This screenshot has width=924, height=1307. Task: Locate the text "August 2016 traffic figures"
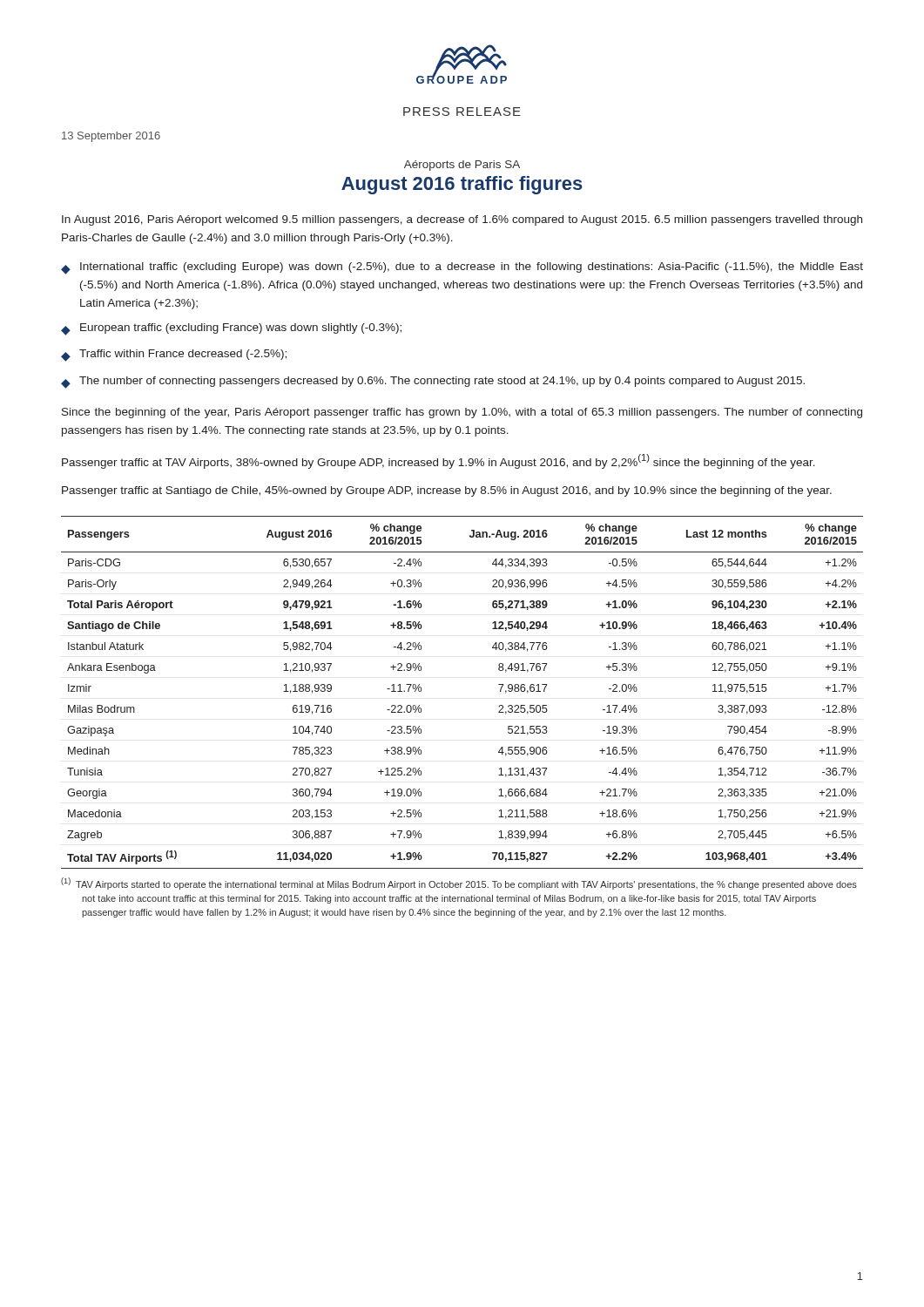(x=462, y=183)
